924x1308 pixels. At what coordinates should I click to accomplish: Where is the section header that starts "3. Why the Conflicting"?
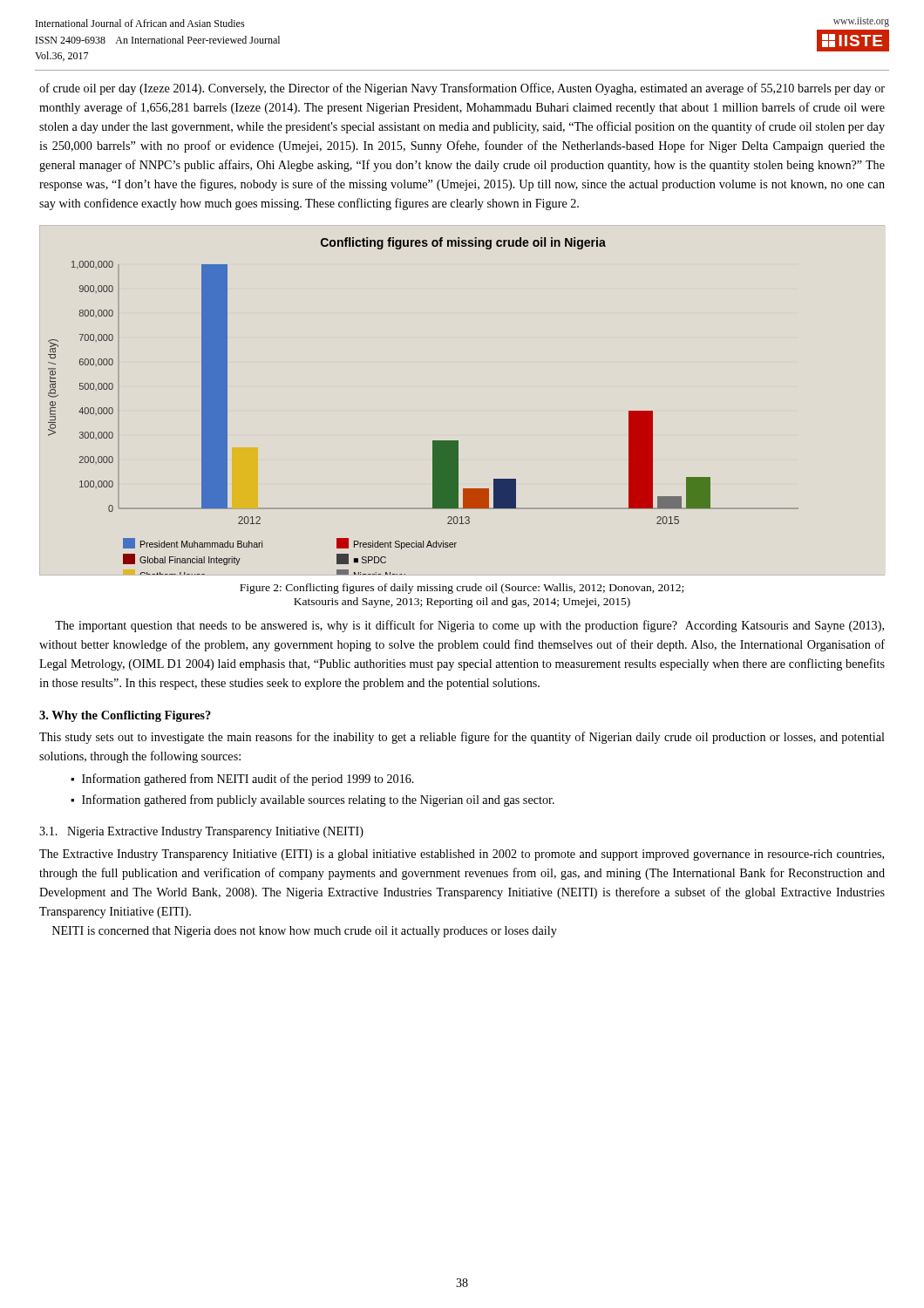tap(125, 715)
